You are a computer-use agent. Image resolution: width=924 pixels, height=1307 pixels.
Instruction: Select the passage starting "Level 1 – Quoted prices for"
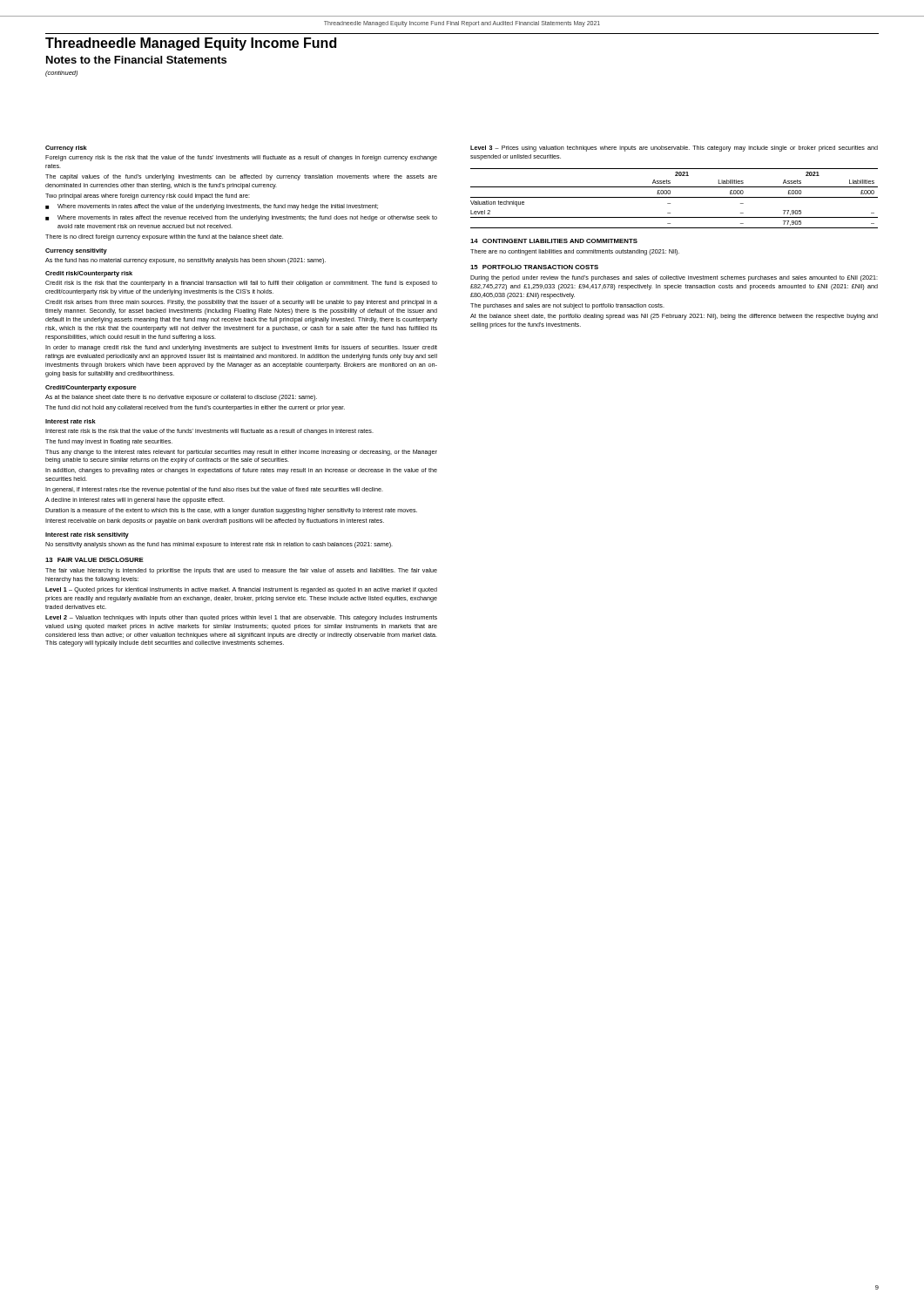tap(241, 598)
